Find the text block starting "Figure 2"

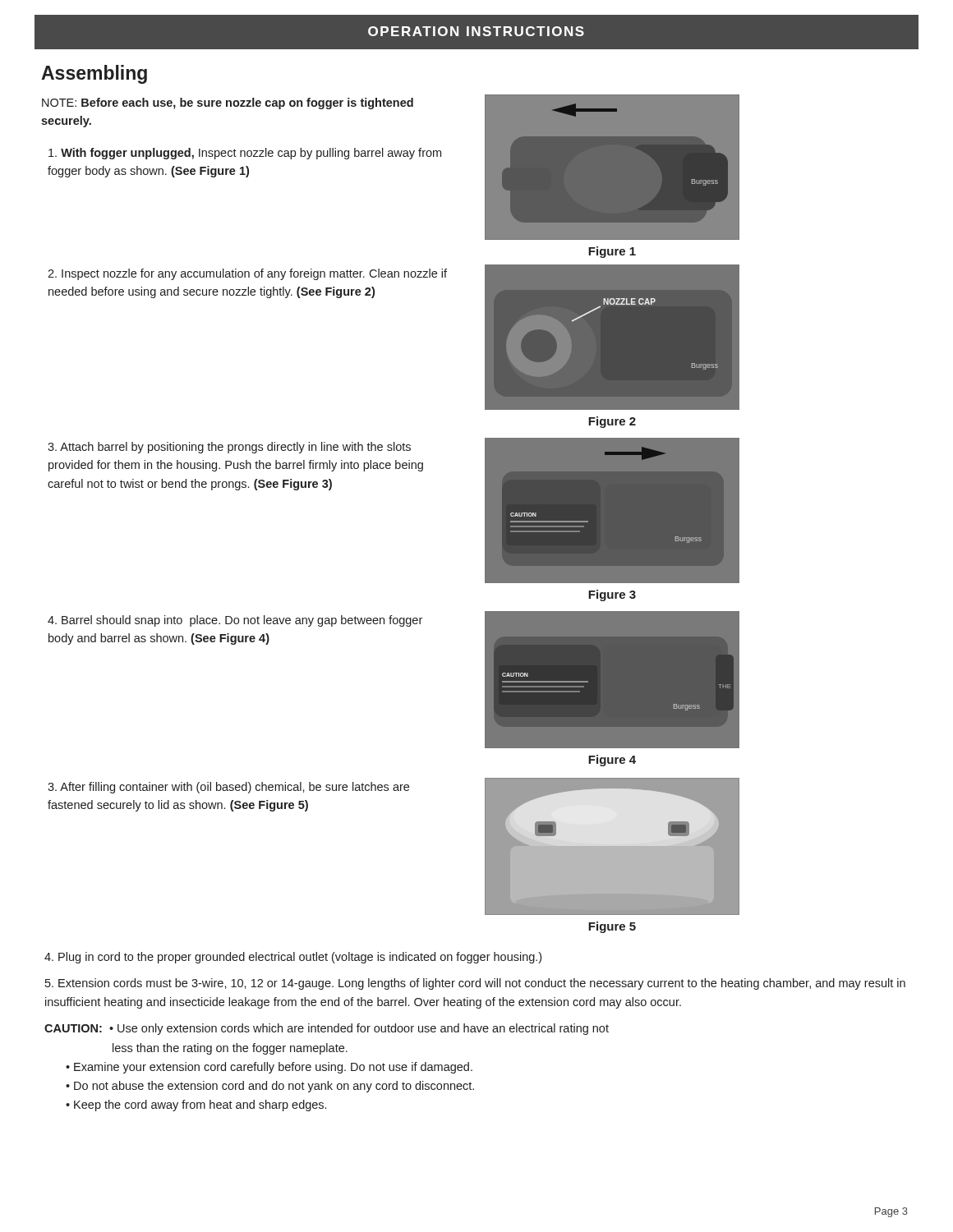(612, 421)
